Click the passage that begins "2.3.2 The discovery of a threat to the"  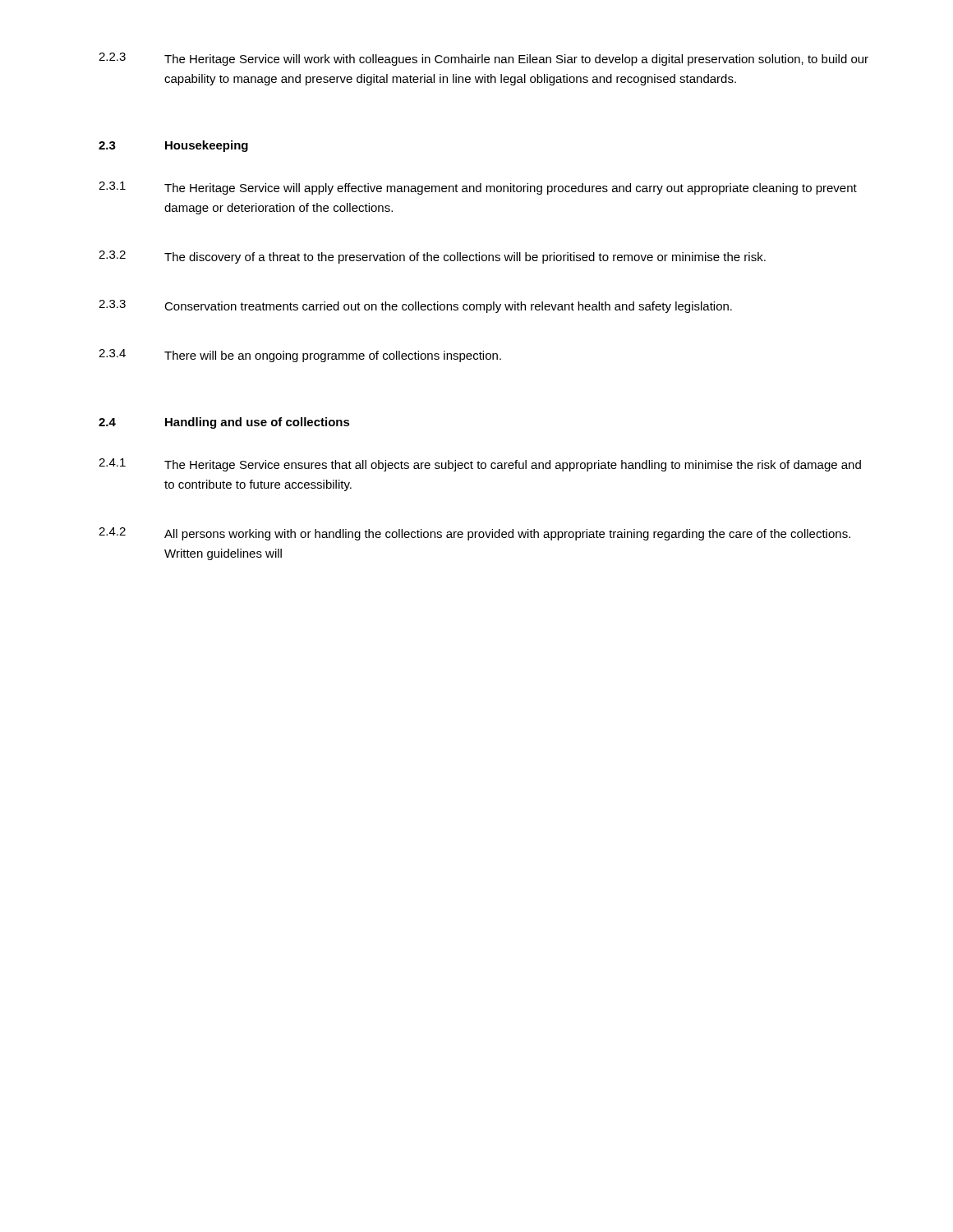pos(485,257)
